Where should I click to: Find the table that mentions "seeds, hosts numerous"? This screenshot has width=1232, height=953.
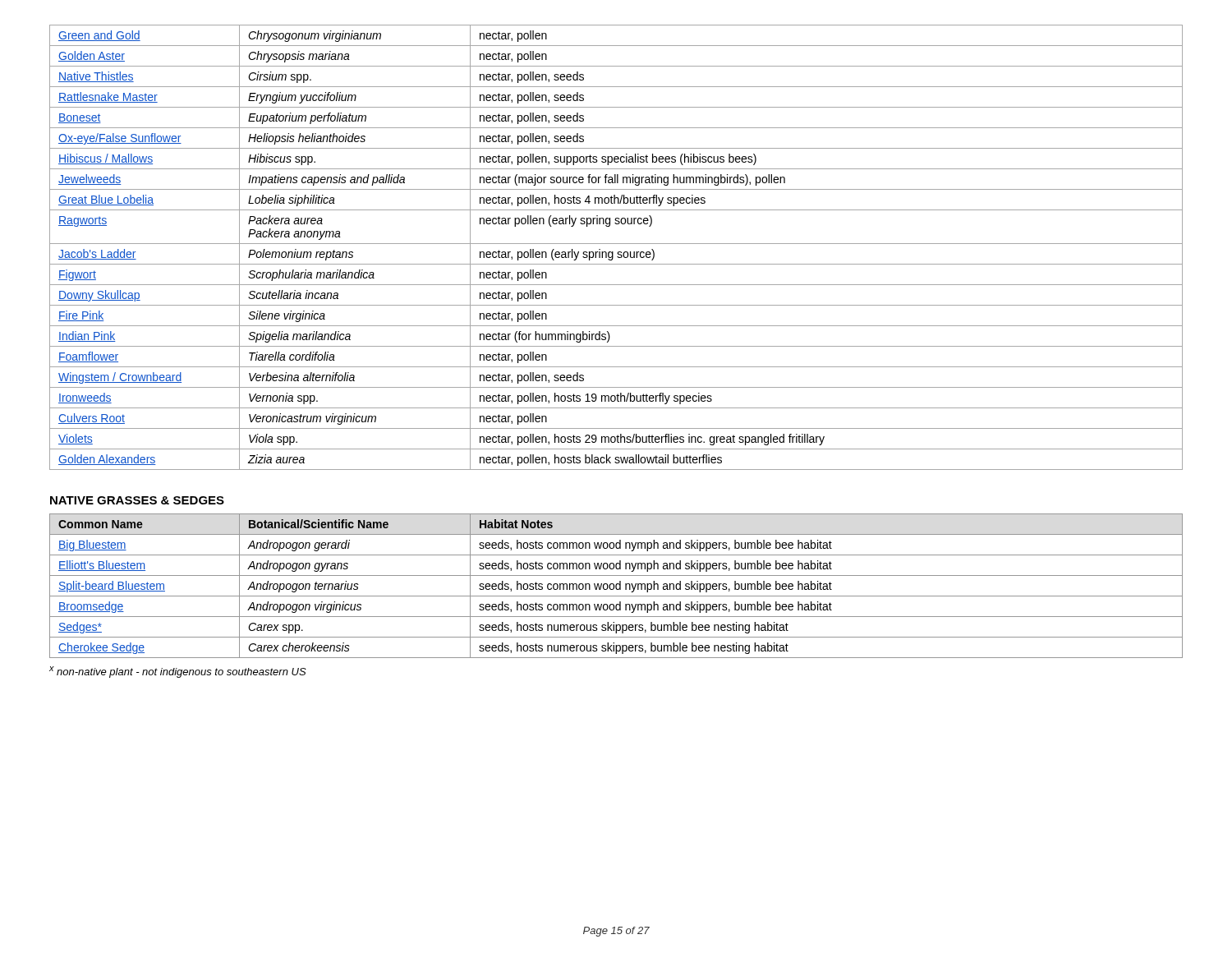coord(616,586)
